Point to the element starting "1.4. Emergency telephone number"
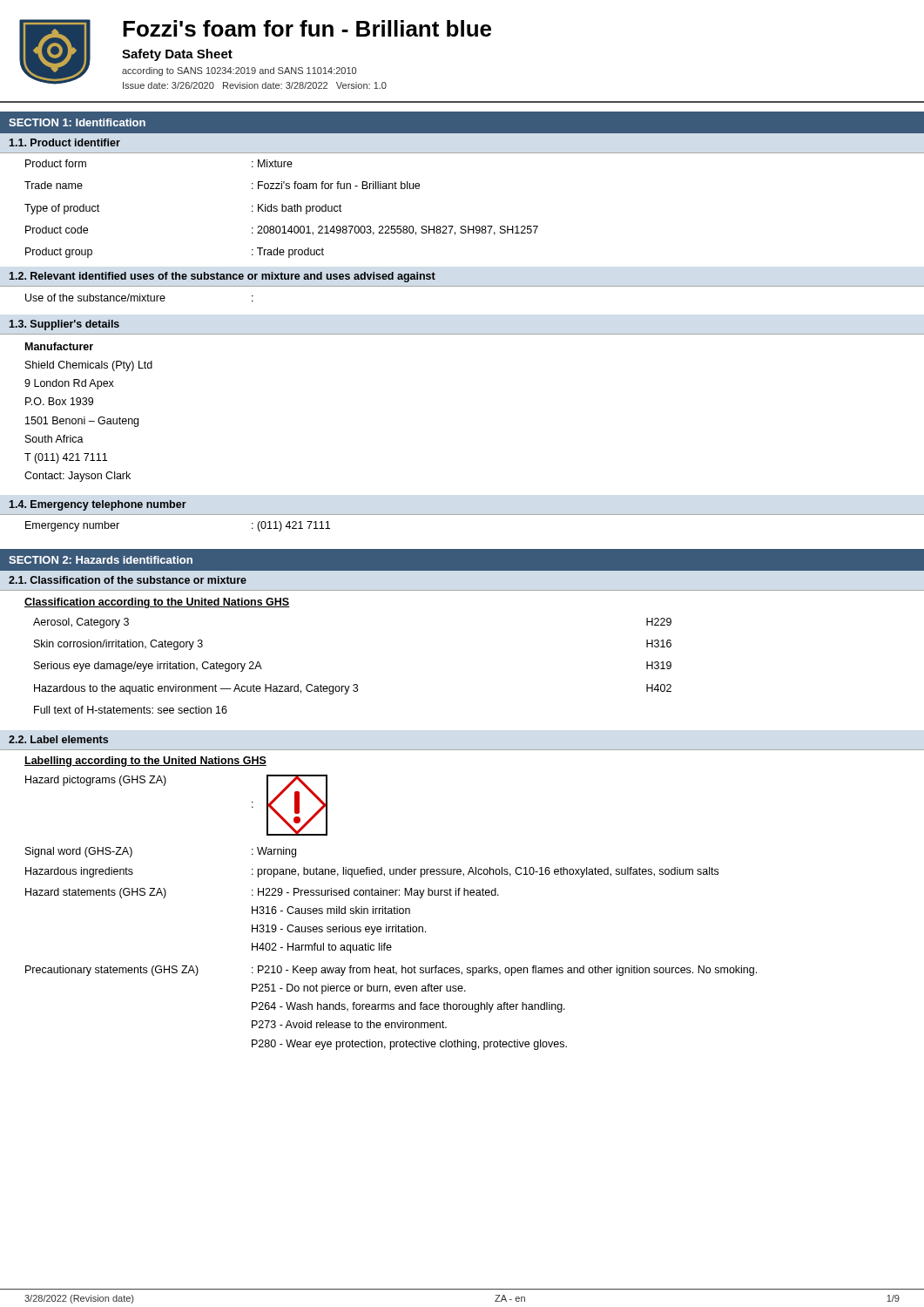 [x=97, y=504]
